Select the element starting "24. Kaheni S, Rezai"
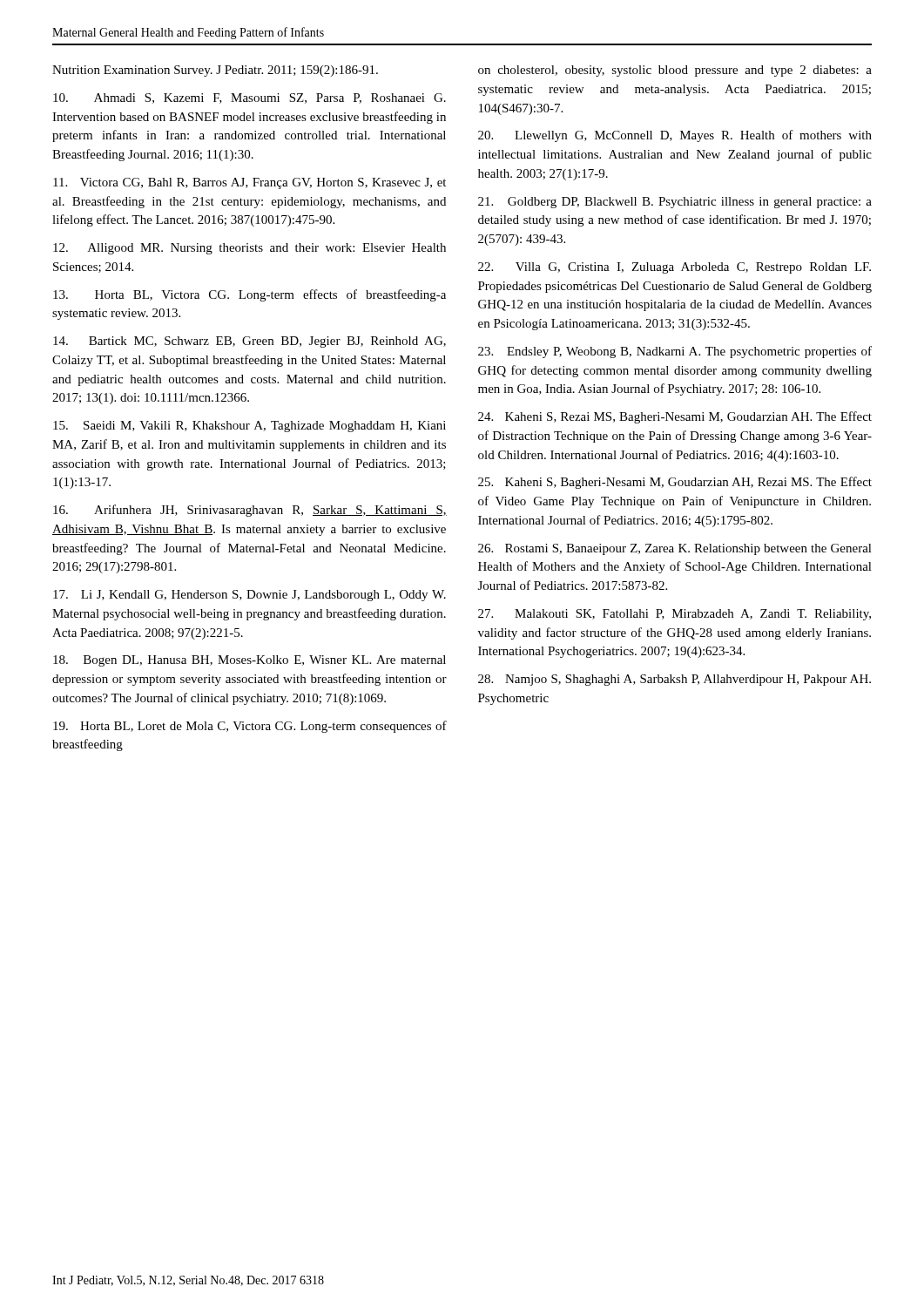Screen dimensions: 1307x924 click(675, 435)
